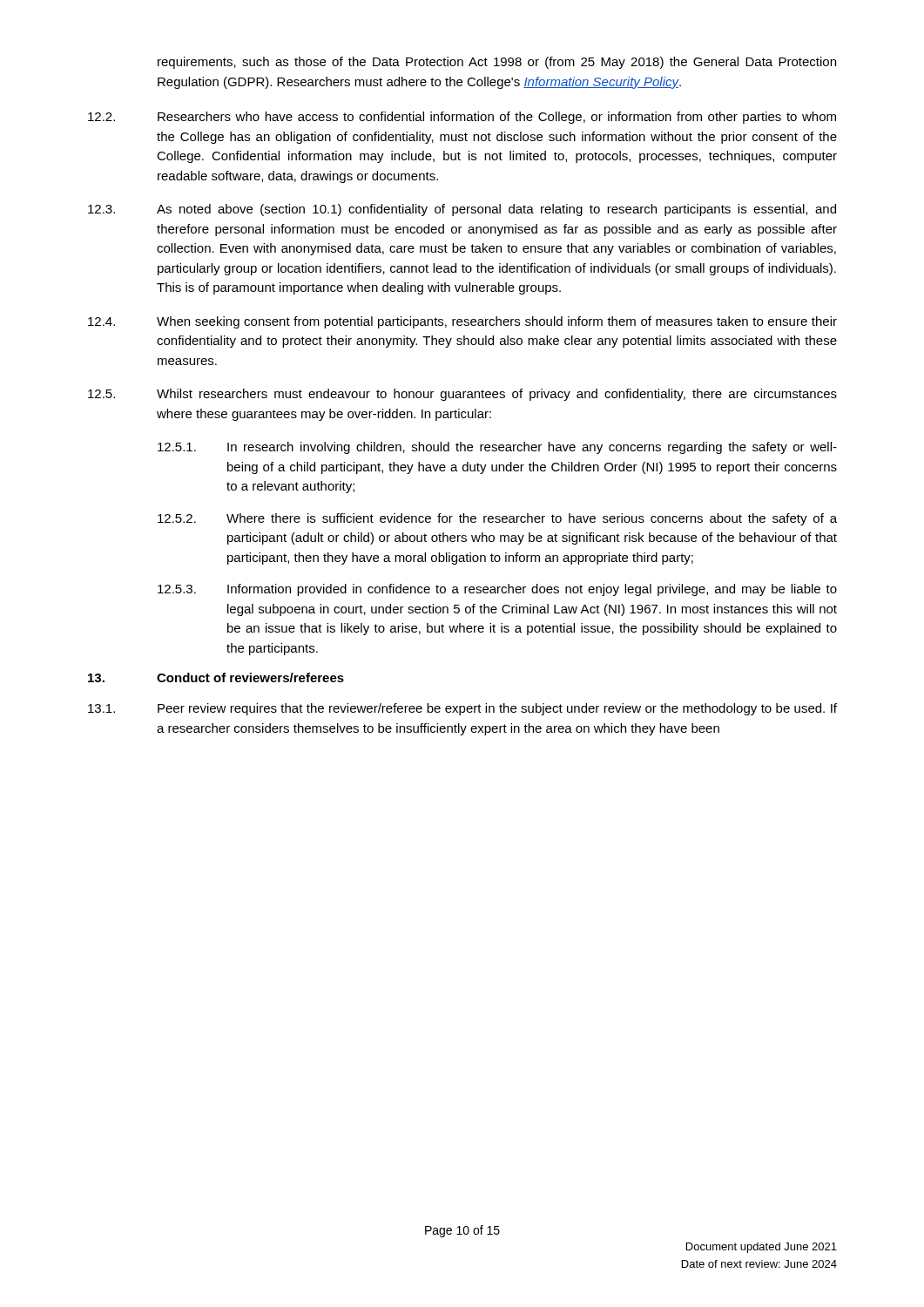
Task: Find the section header containing "13. Conduct of reviewers/referees"
Action: pyautogui.click(x=216, y=677)
